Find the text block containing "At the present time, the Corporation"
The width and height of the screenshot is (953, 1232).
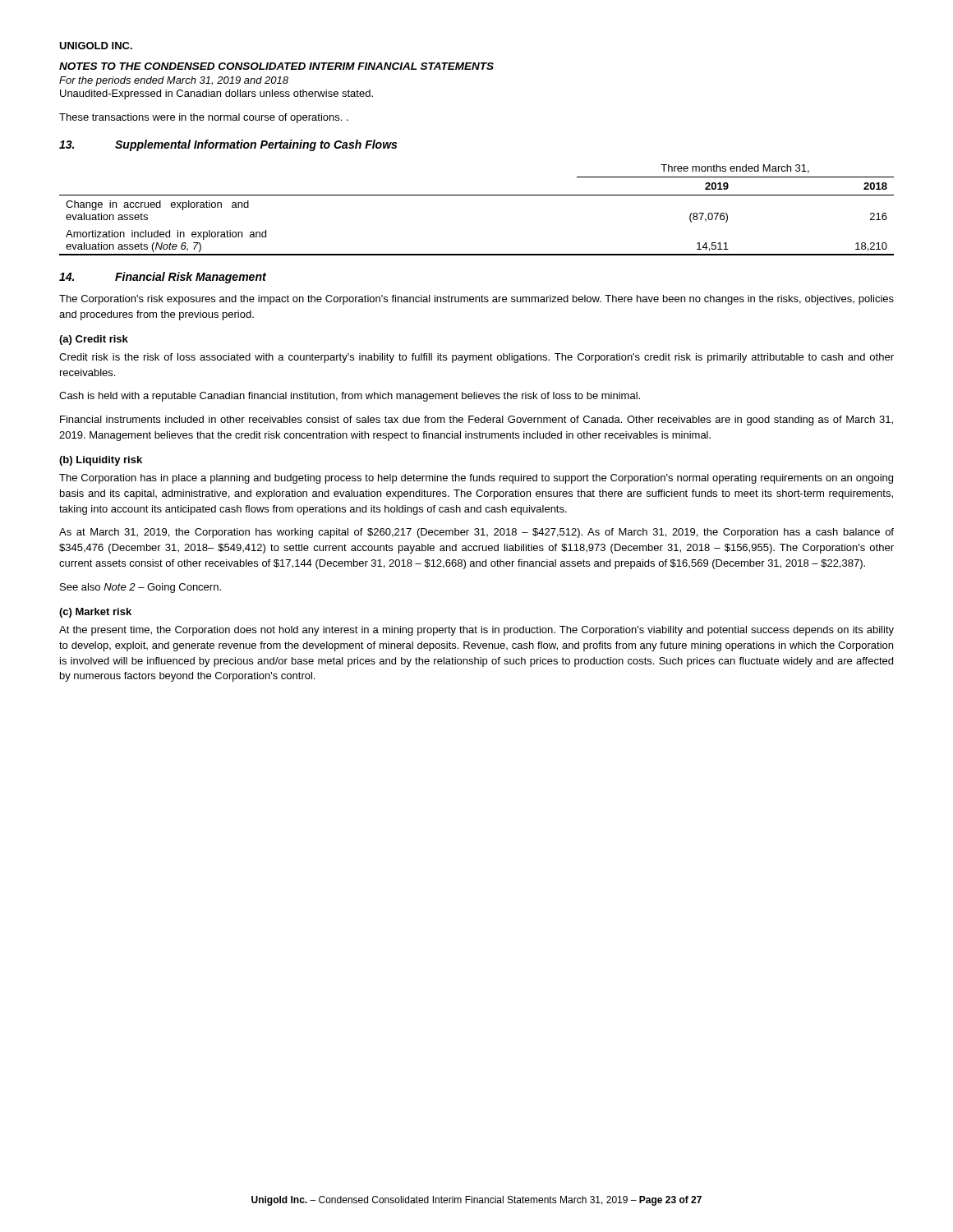[x=476, y=653]
